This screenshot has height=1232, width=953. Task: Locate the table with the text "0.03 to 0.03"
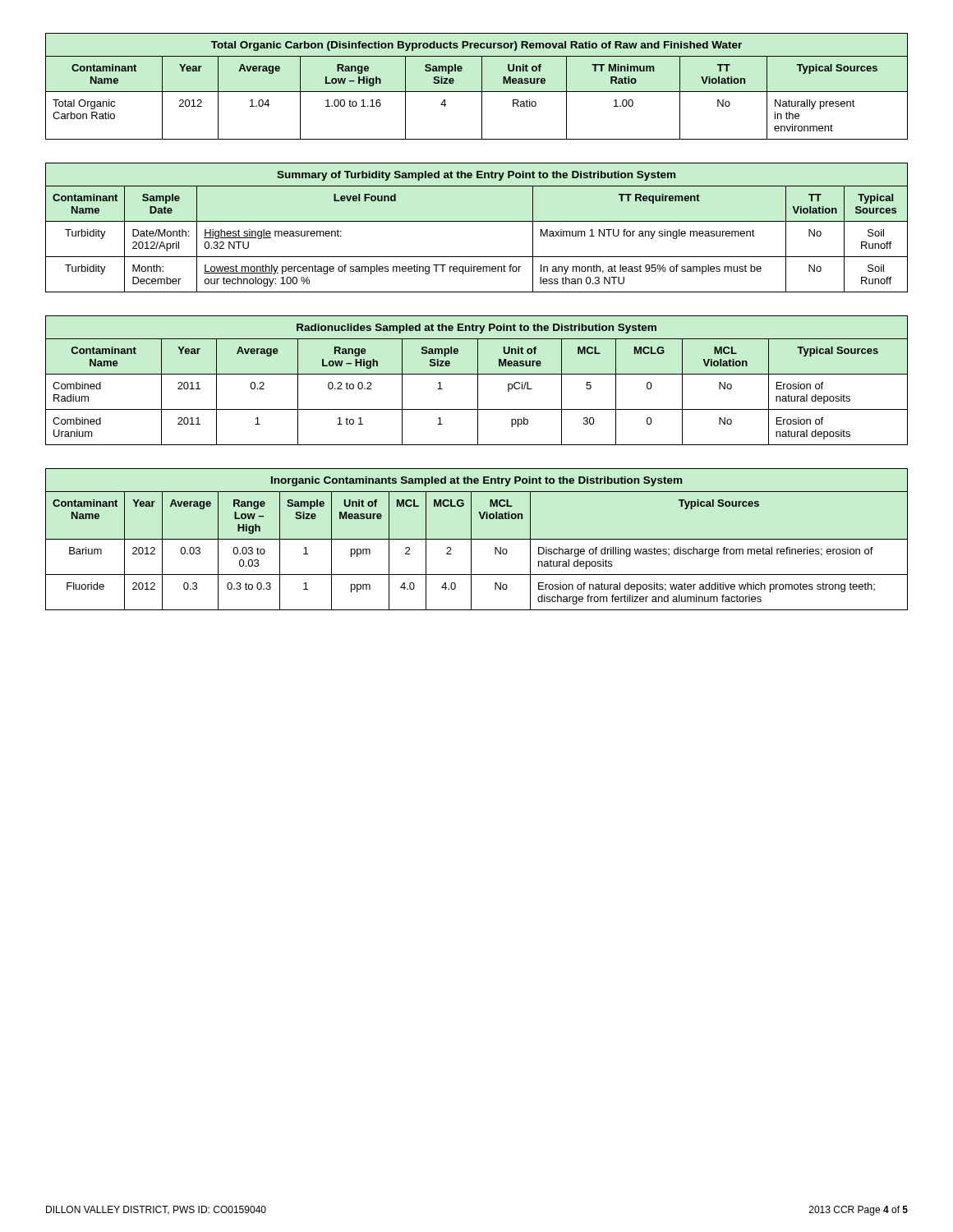(476, 539)
